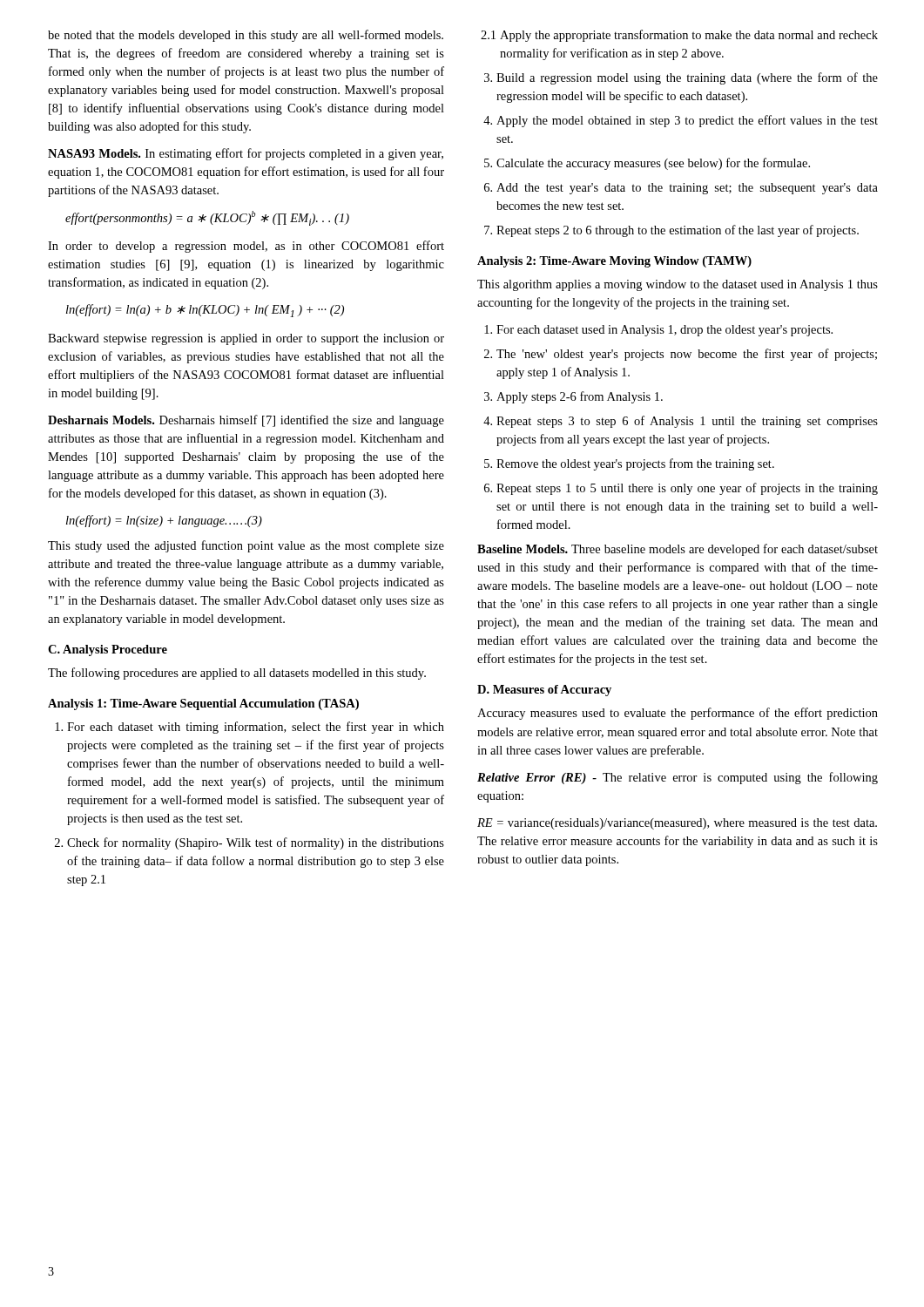
Task: Point to the region starting "3. Build a regression model using"
Action: pos(678,87)
